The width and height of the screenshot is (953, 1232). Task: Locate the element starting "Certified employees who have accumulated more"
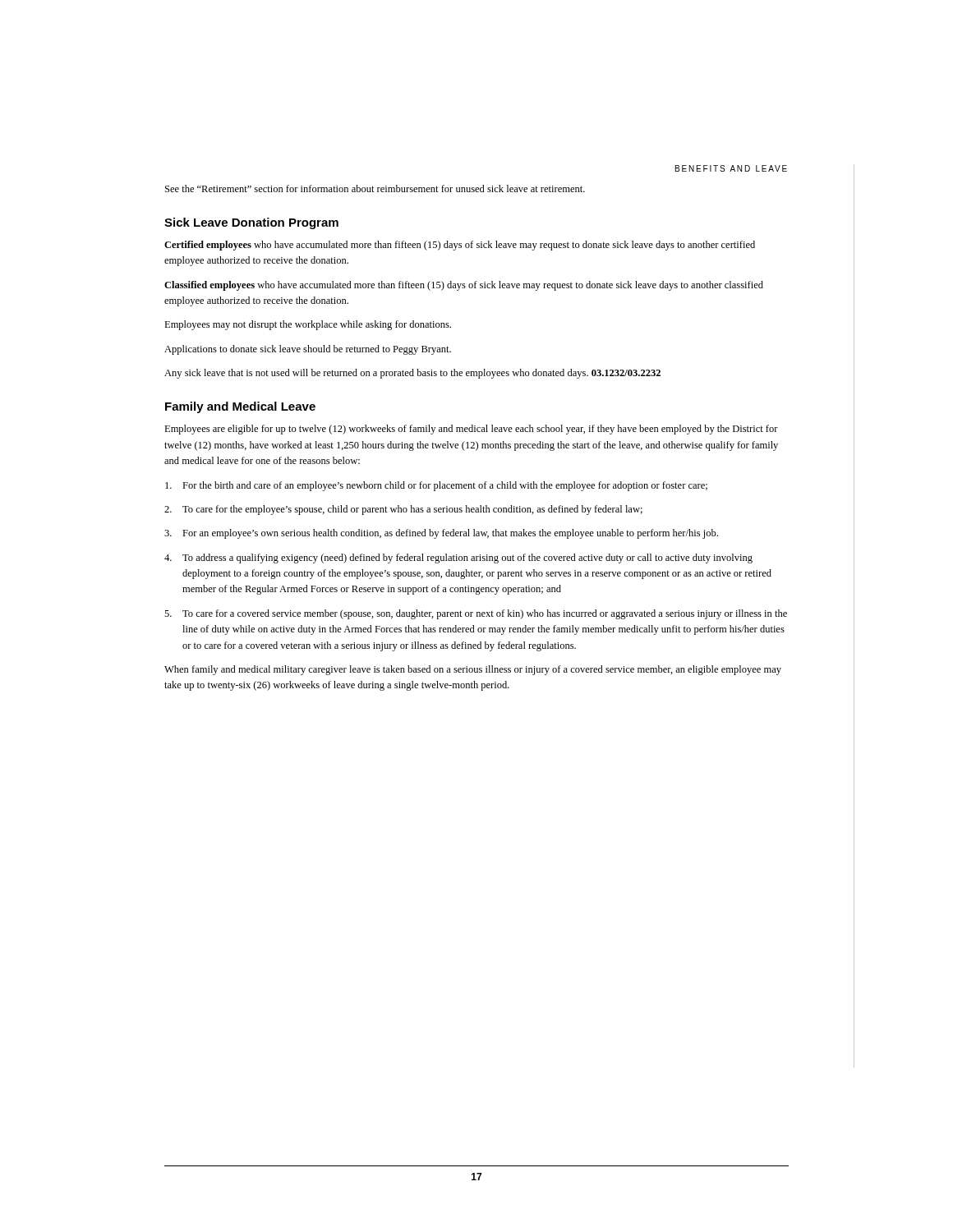click(x=460, y=252)
